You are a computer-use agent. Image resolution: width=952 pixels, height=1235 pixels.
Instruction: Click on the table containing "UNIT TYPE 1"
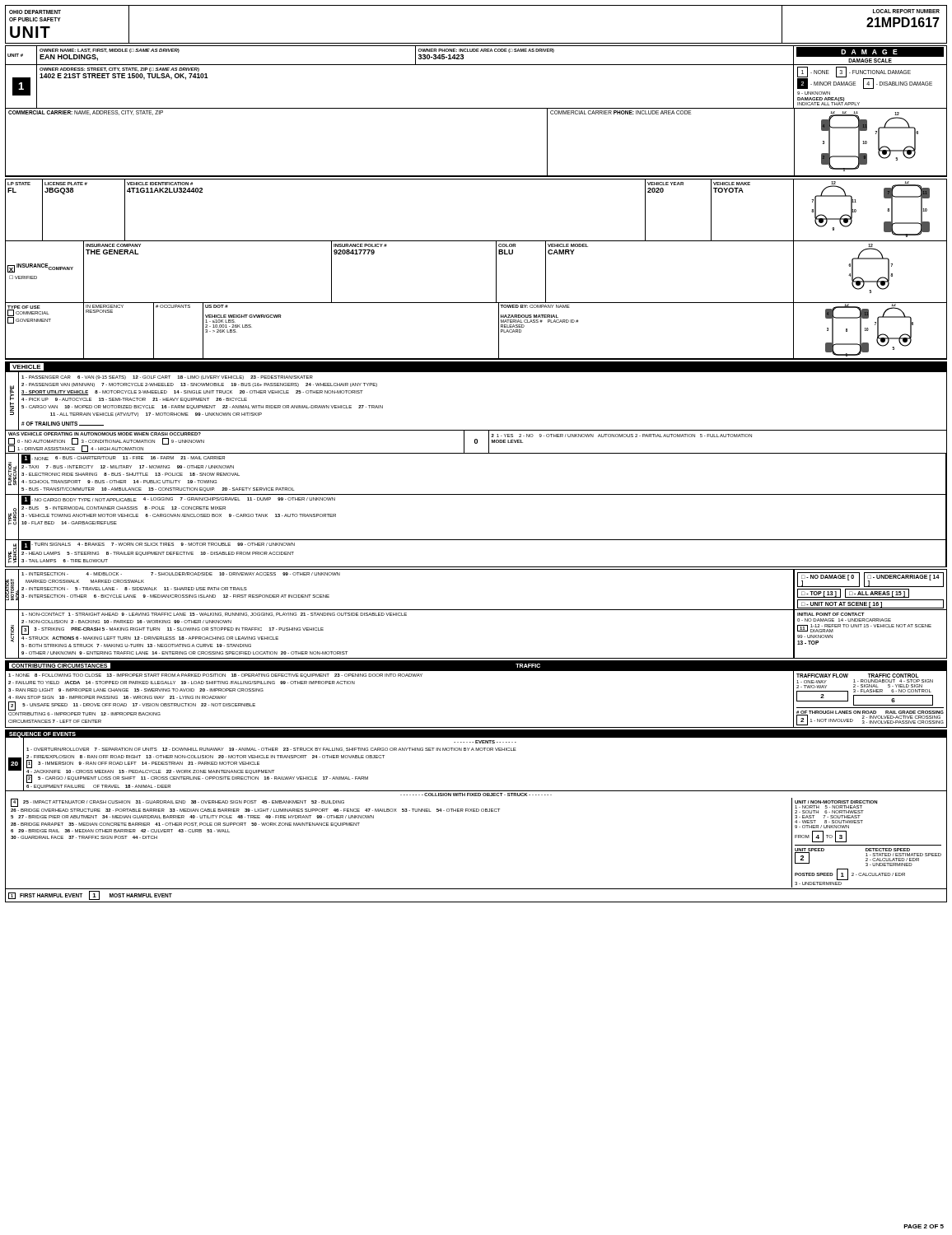coord(476,469)
